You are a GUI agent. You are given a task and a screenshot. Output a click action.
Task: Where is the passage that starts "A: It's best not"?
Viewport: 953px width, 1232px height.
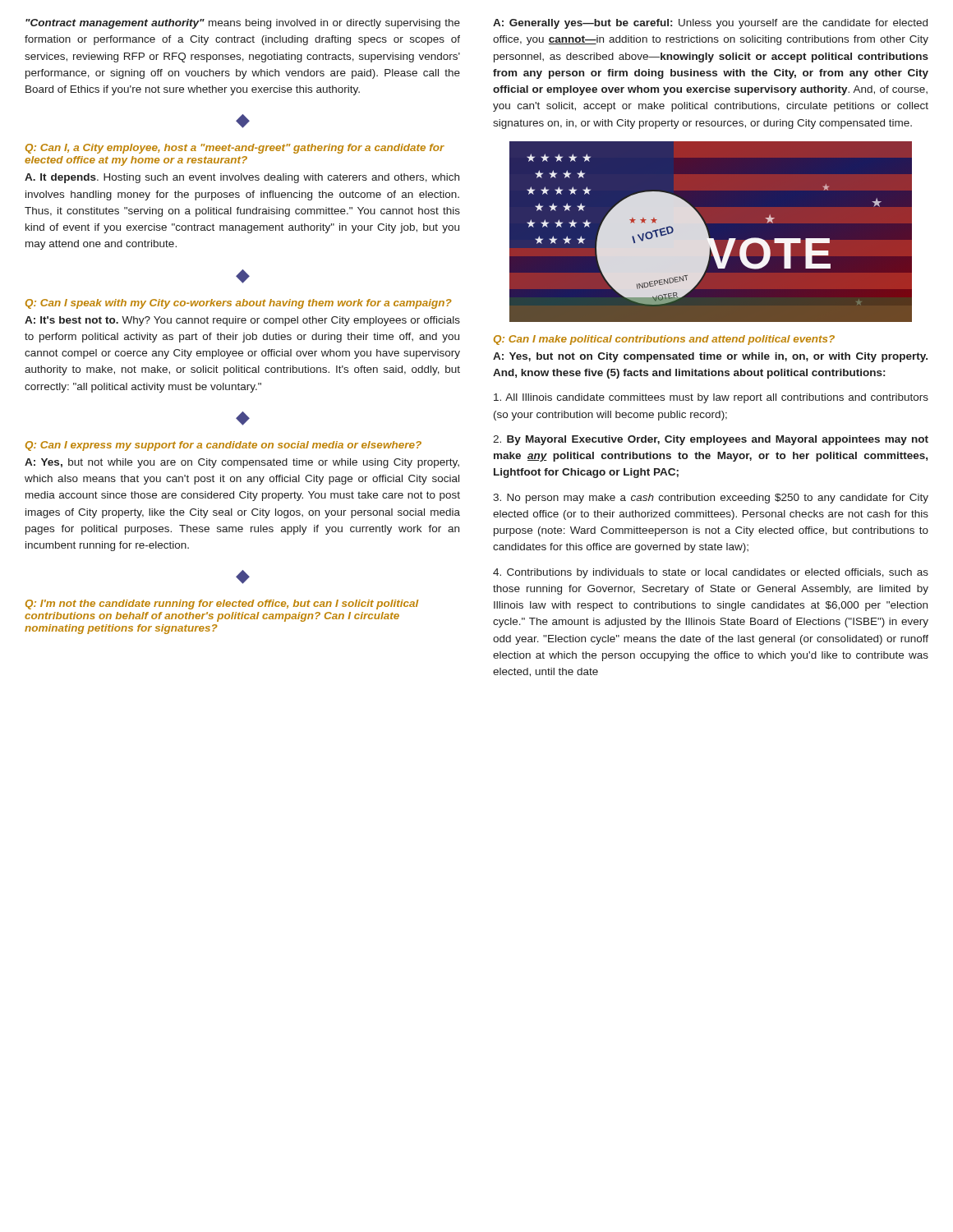[242, 353]
